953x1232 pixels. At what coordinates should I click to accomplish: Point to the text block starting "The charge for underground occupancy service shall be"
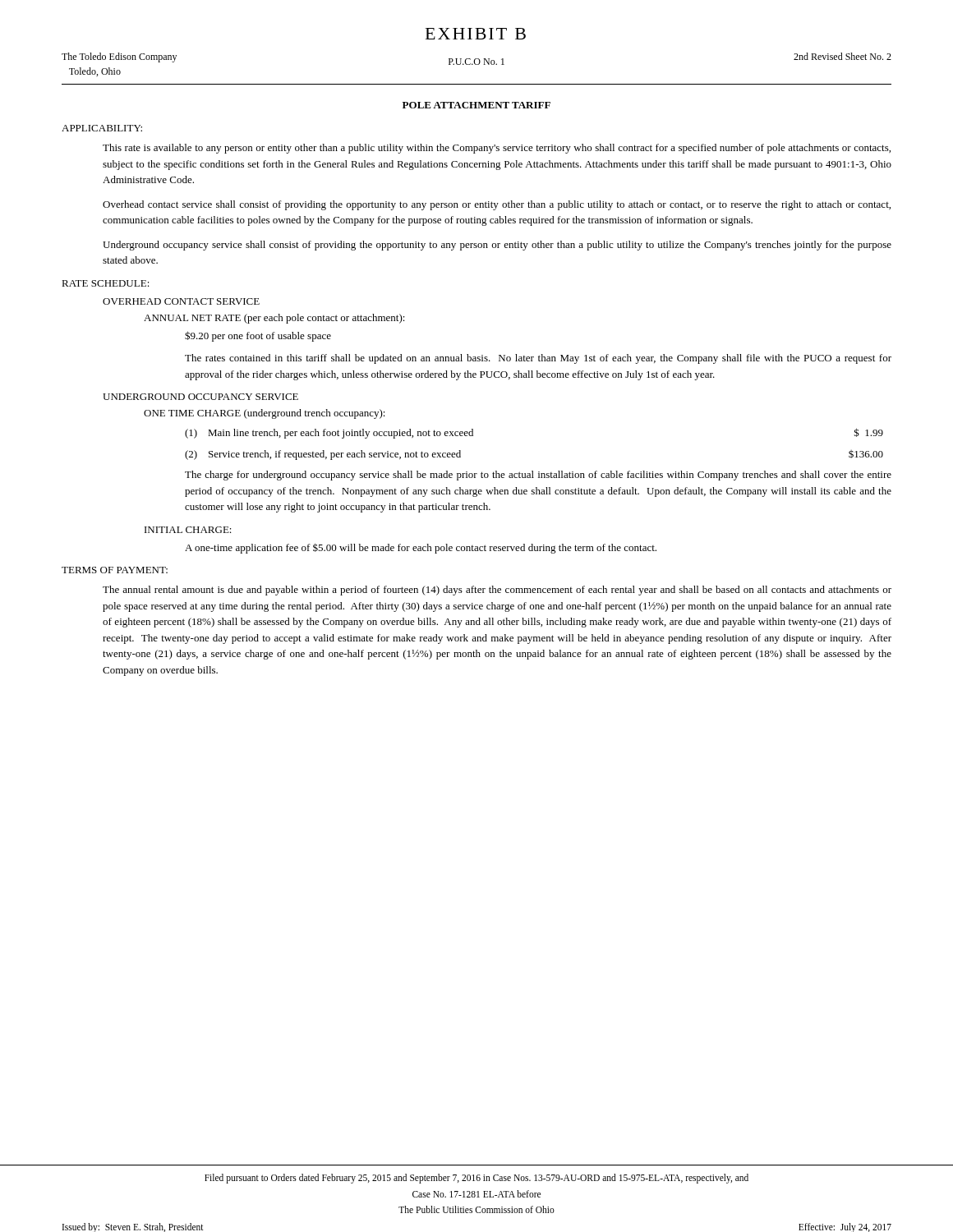[538, 490]
